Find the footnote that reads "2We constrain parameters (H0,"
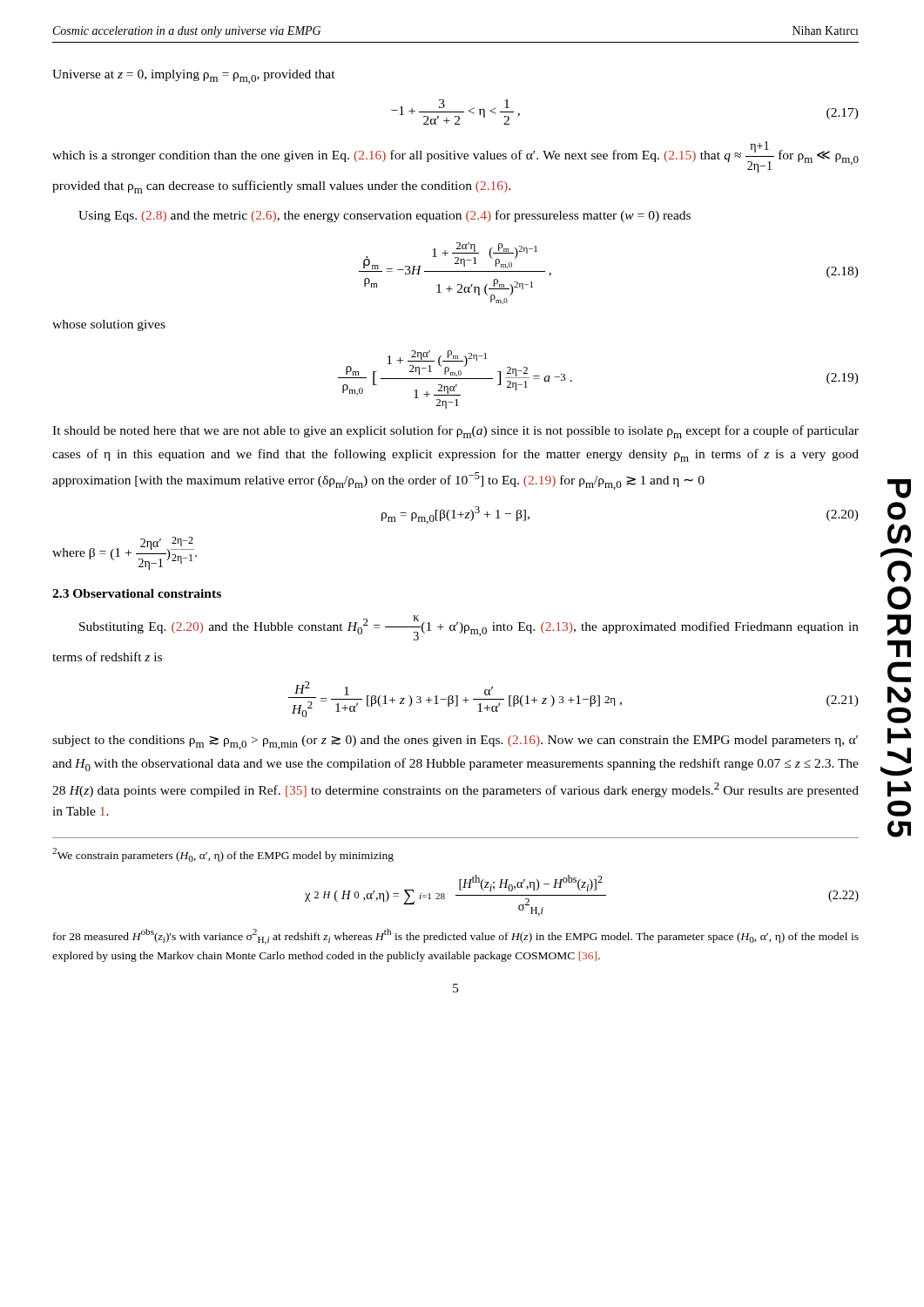This screenshot has height=1307, width=924. (223, 855)
